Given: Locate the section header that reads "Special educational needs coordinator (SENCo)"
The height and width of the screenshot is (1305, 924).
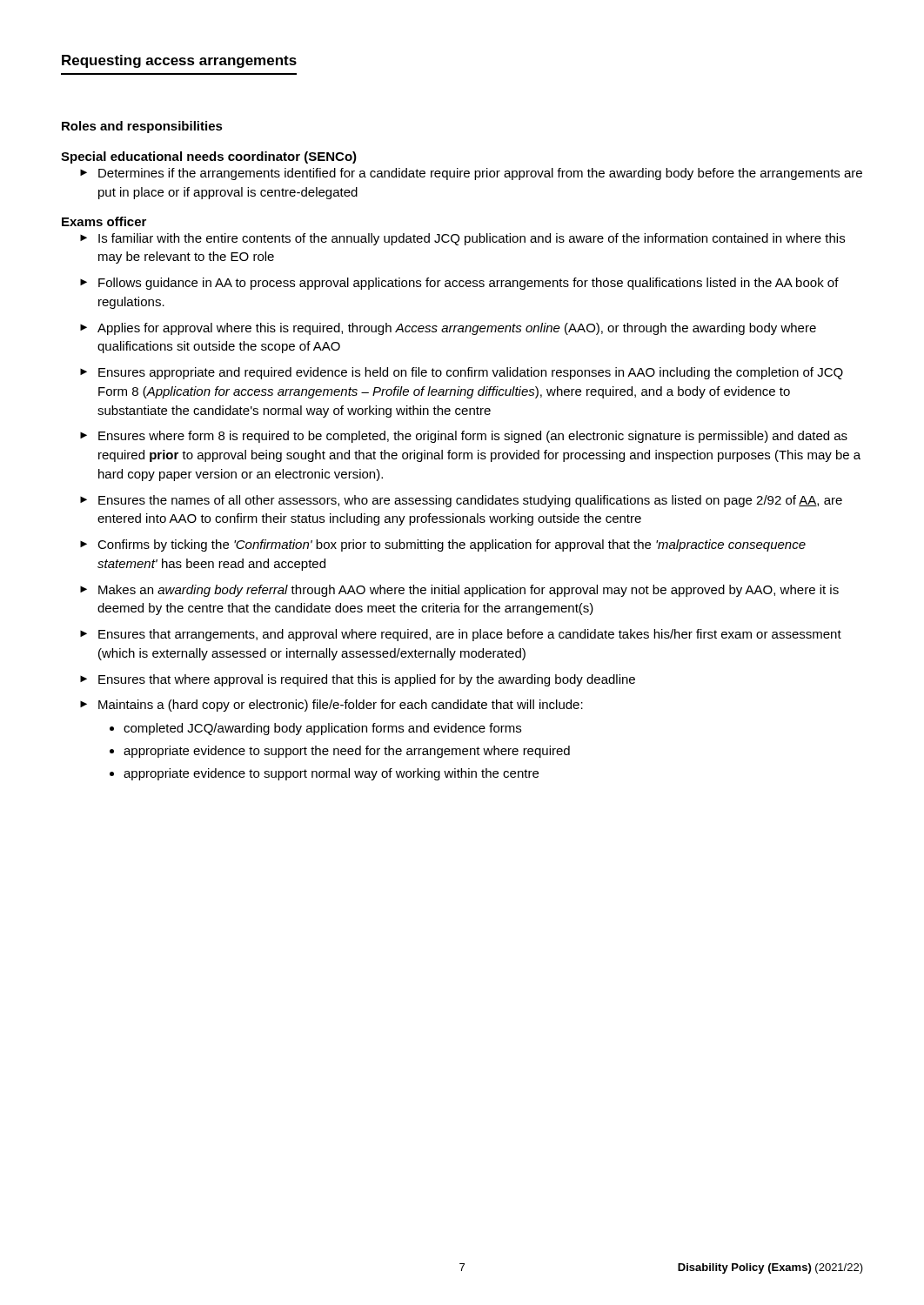Looking at the screenshot, I should 209,156.
